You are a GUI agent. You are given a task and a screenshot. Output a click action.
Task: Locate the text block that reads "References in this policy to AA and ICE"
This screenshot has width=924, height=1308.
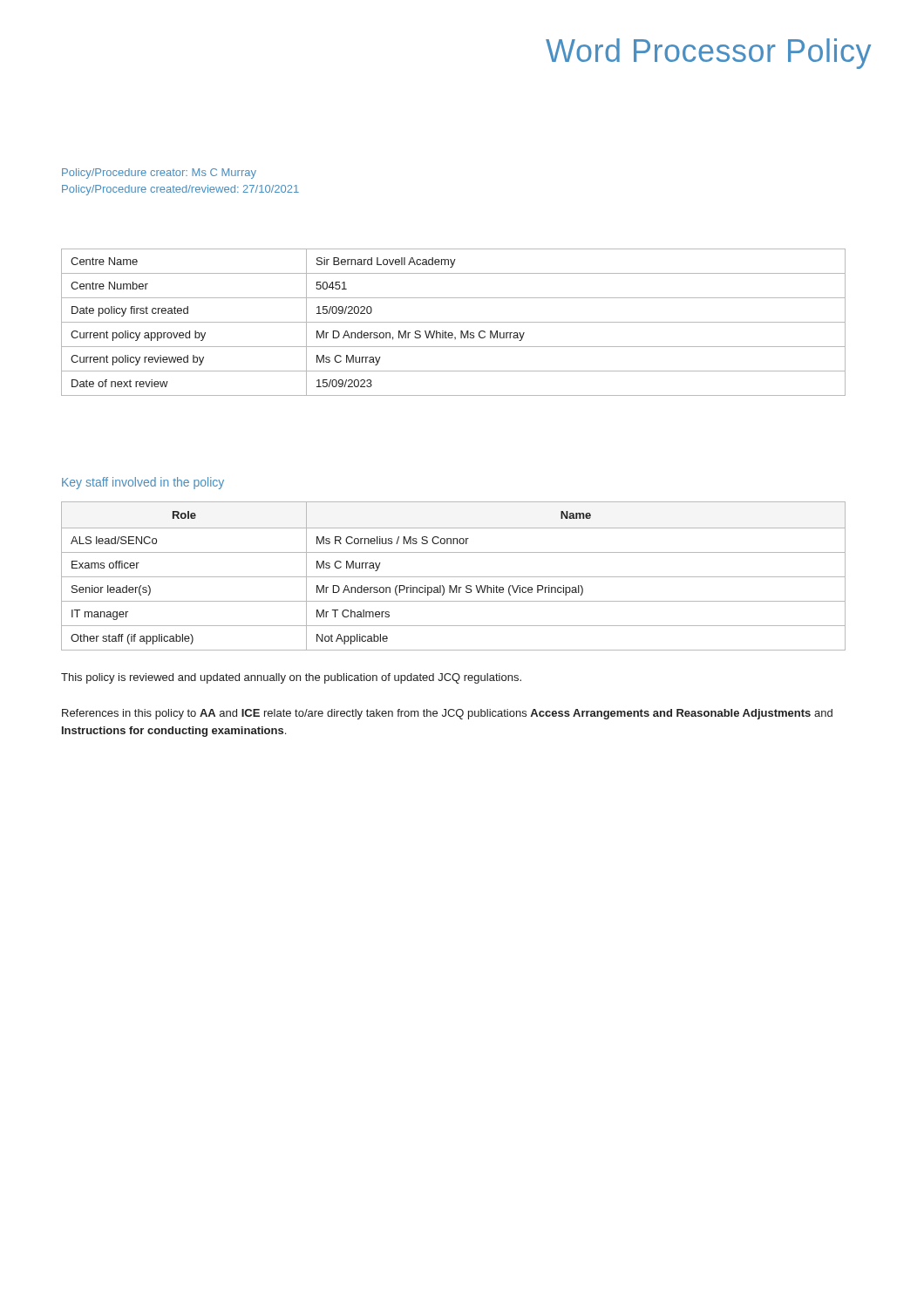point(447,721)
